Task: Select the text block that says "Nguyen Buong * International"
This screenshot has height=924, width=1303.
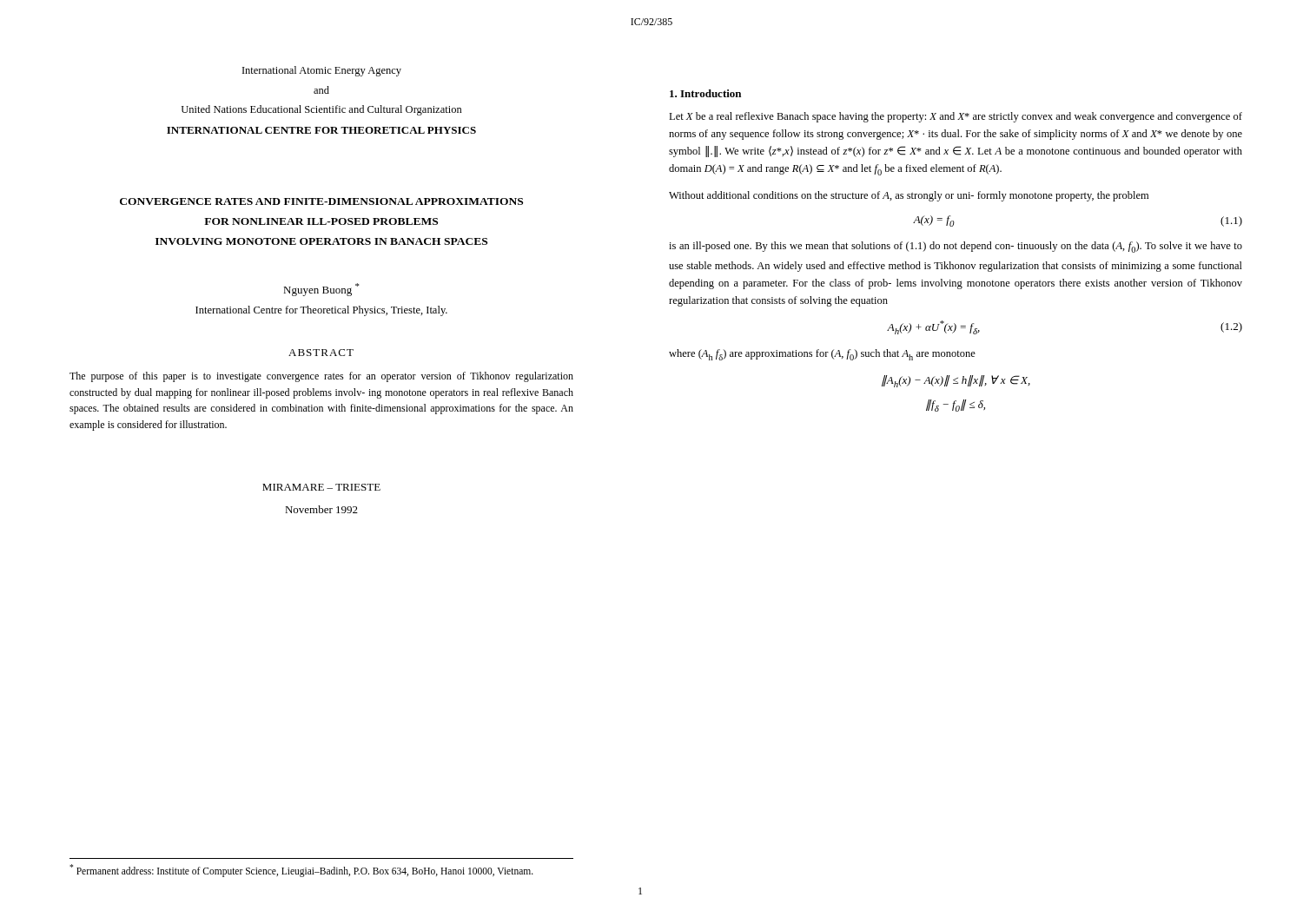Action: (321, 297)
